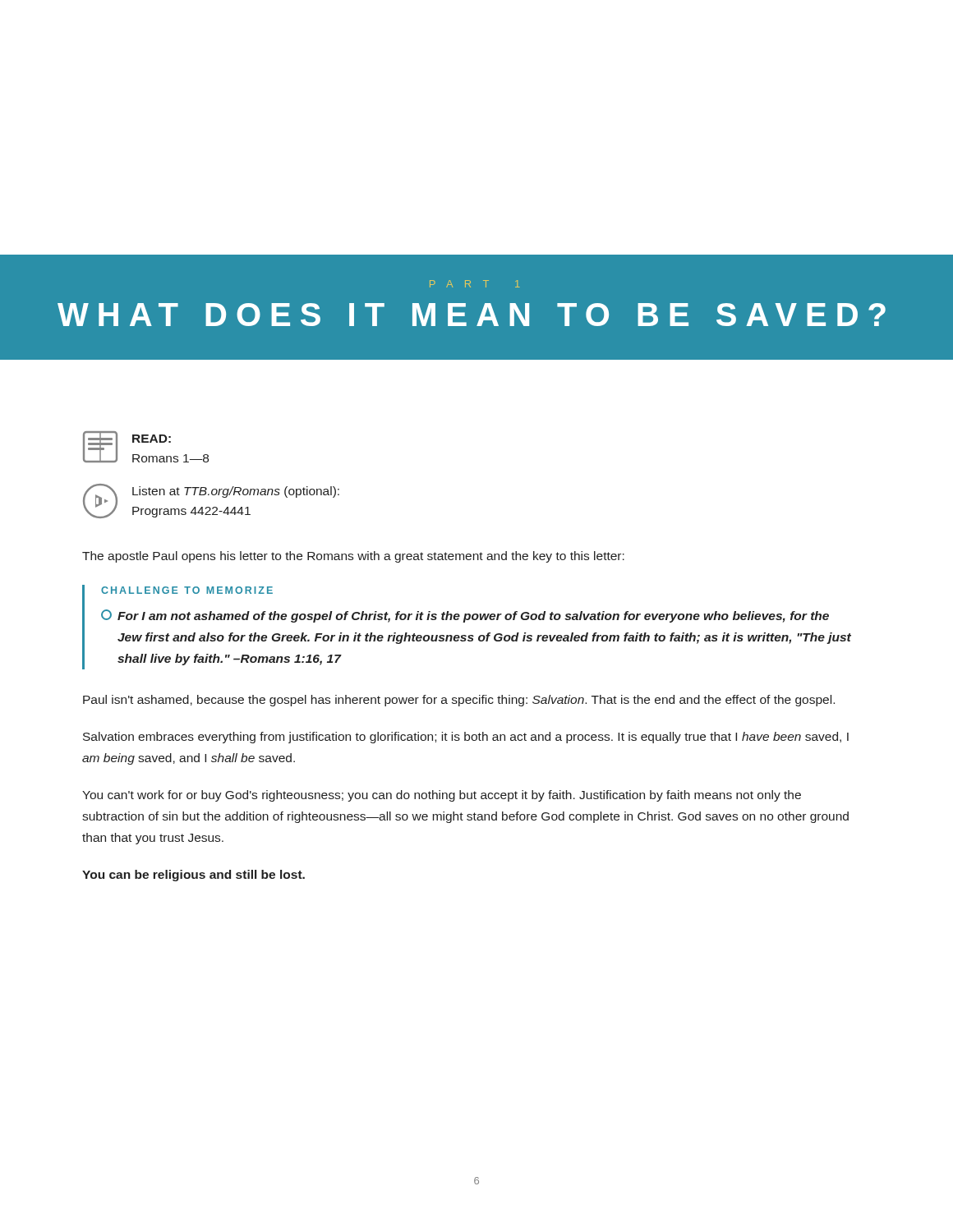Click on the text block containing "Salvation embraces everything from justification to glorification;"
This screenshot has width=953, height=1232.
tap(466, 747)
